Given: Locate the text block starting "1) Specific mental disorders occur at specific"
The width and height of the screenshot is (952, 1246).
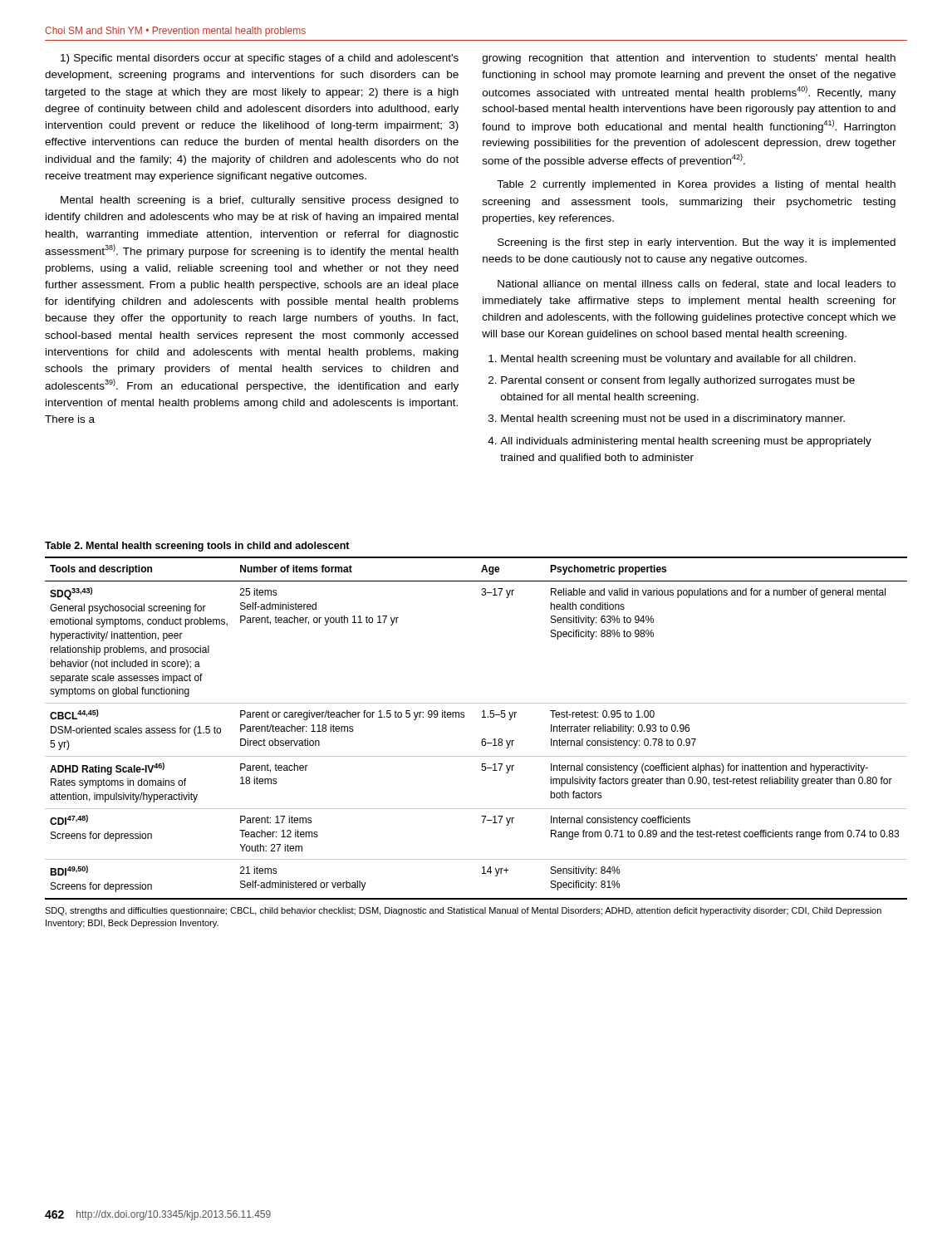Looking at the screenshot, I should (252, 117).
